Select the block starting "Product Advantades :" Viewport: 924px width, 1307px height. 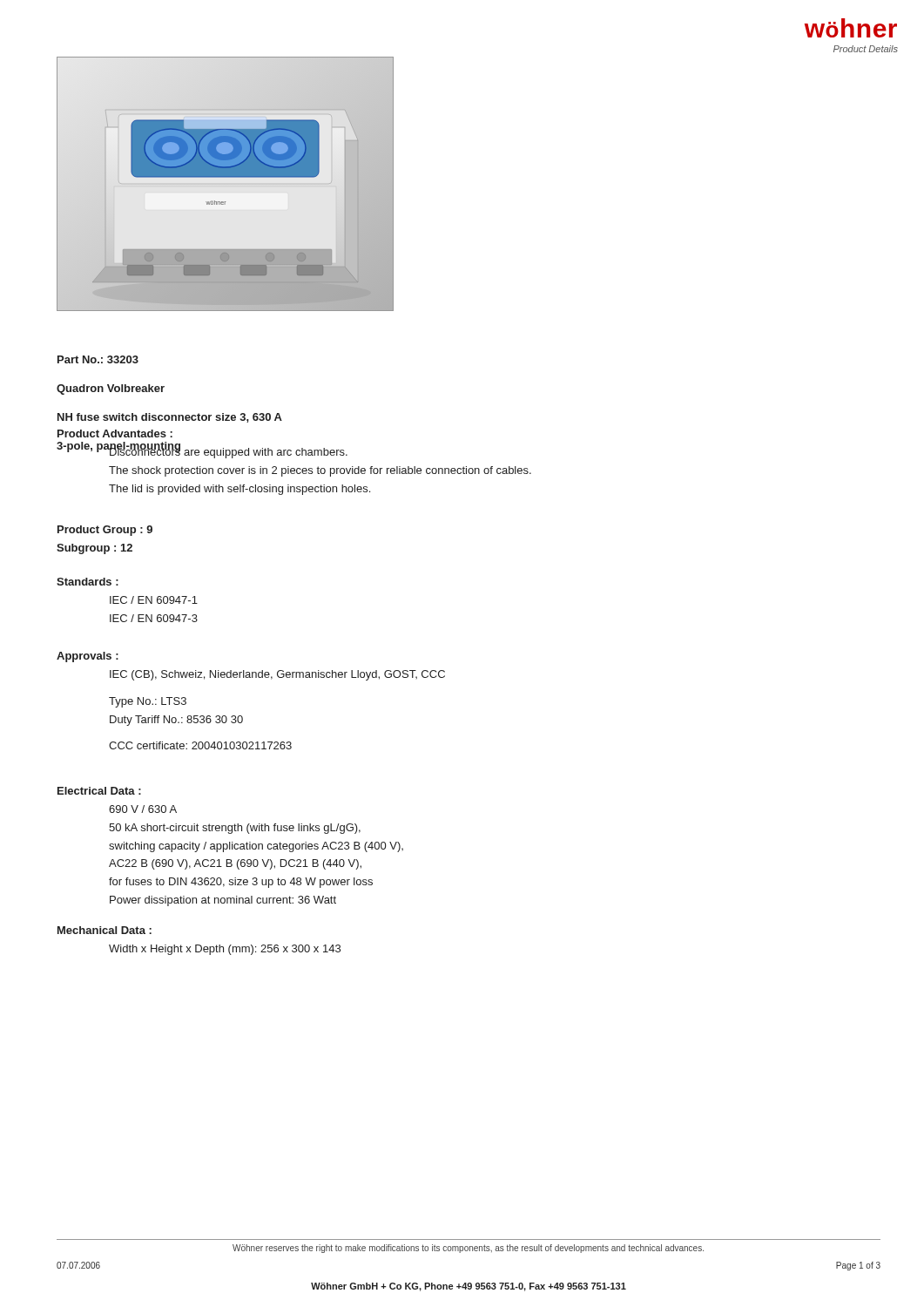tap(115, 434)
